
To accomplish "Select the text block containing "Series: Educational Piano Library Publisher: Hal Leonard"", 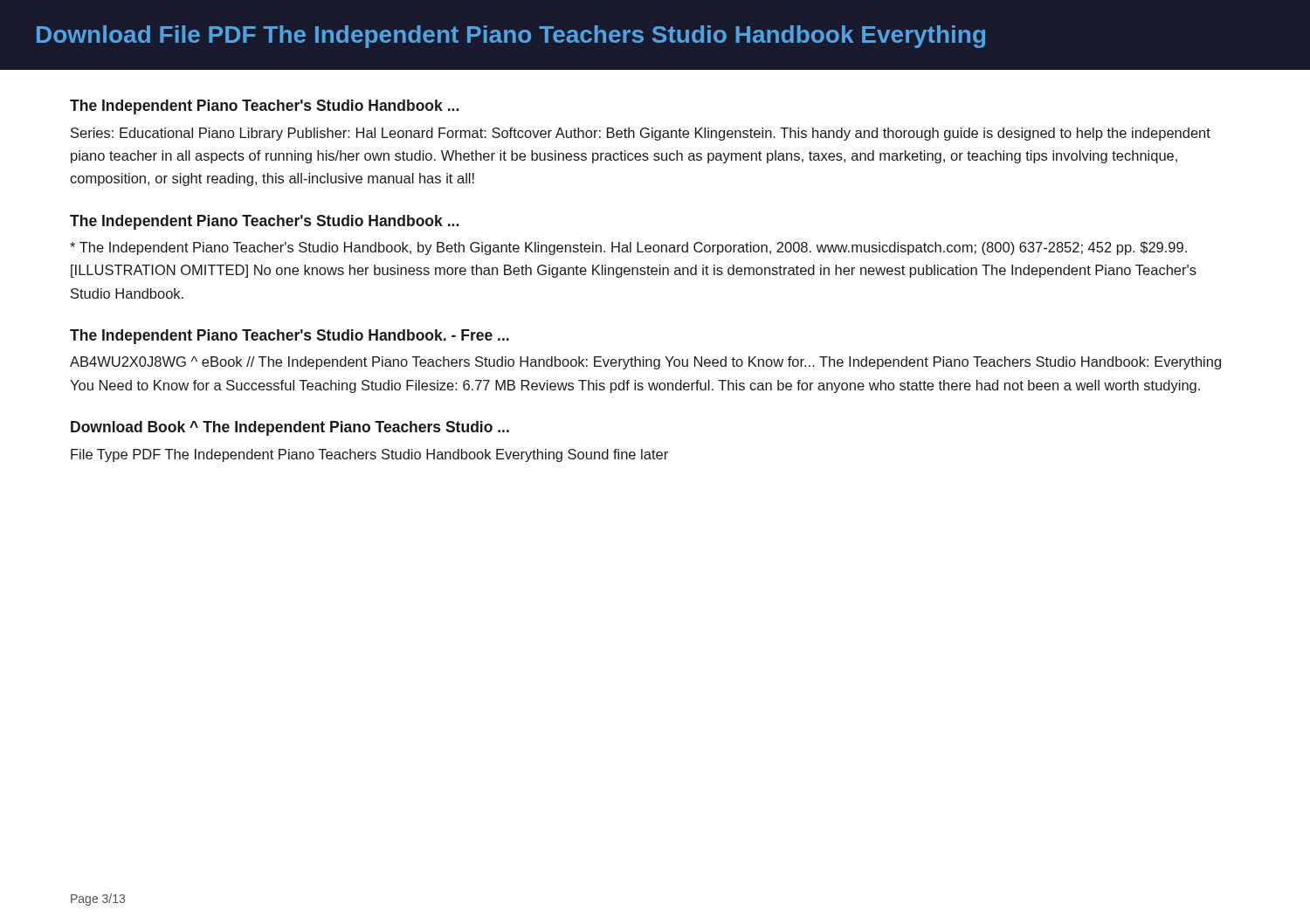I will pos(640,155).
